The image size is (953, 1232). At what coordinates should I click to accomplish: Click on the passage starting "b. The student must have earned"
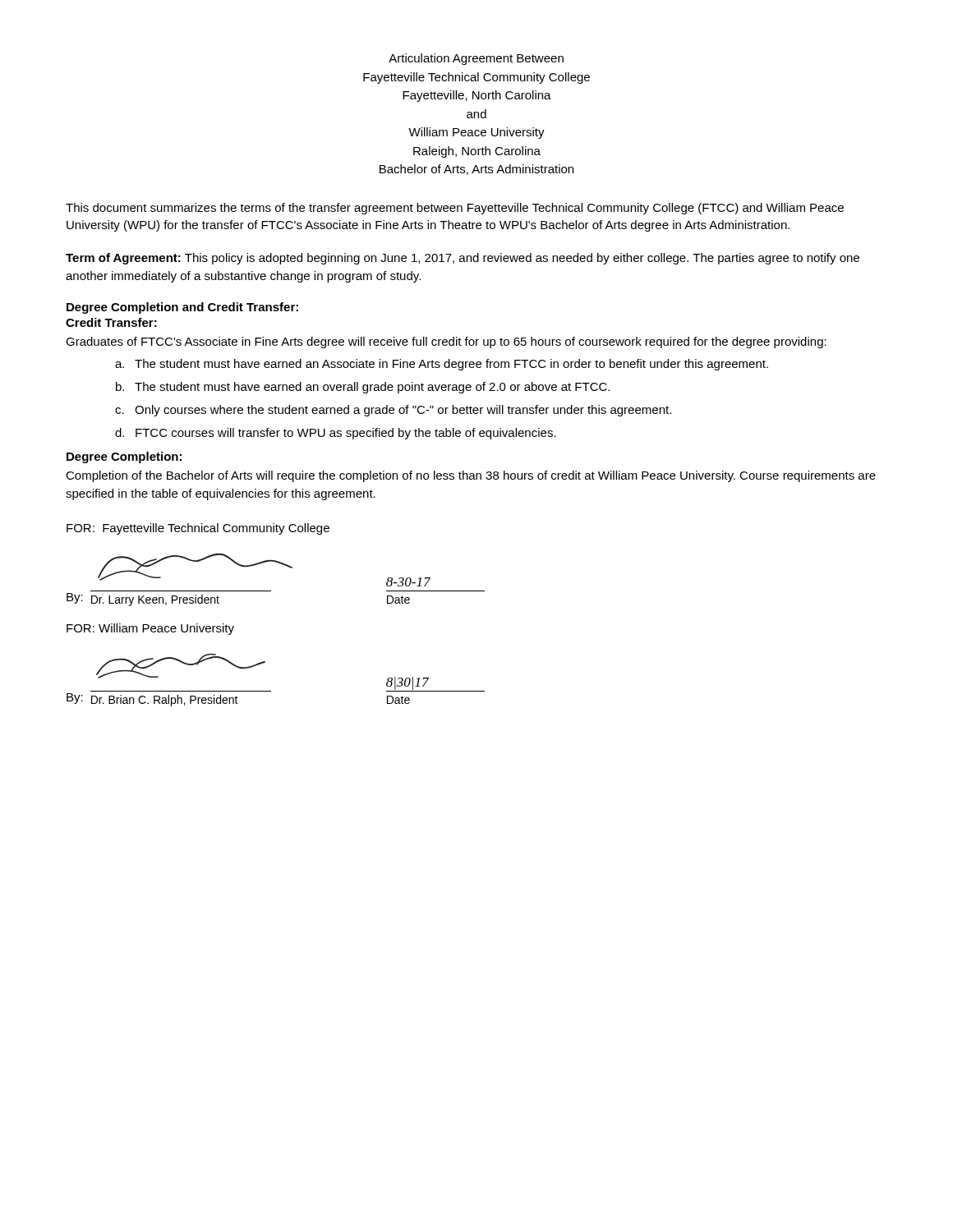point(363,387)
